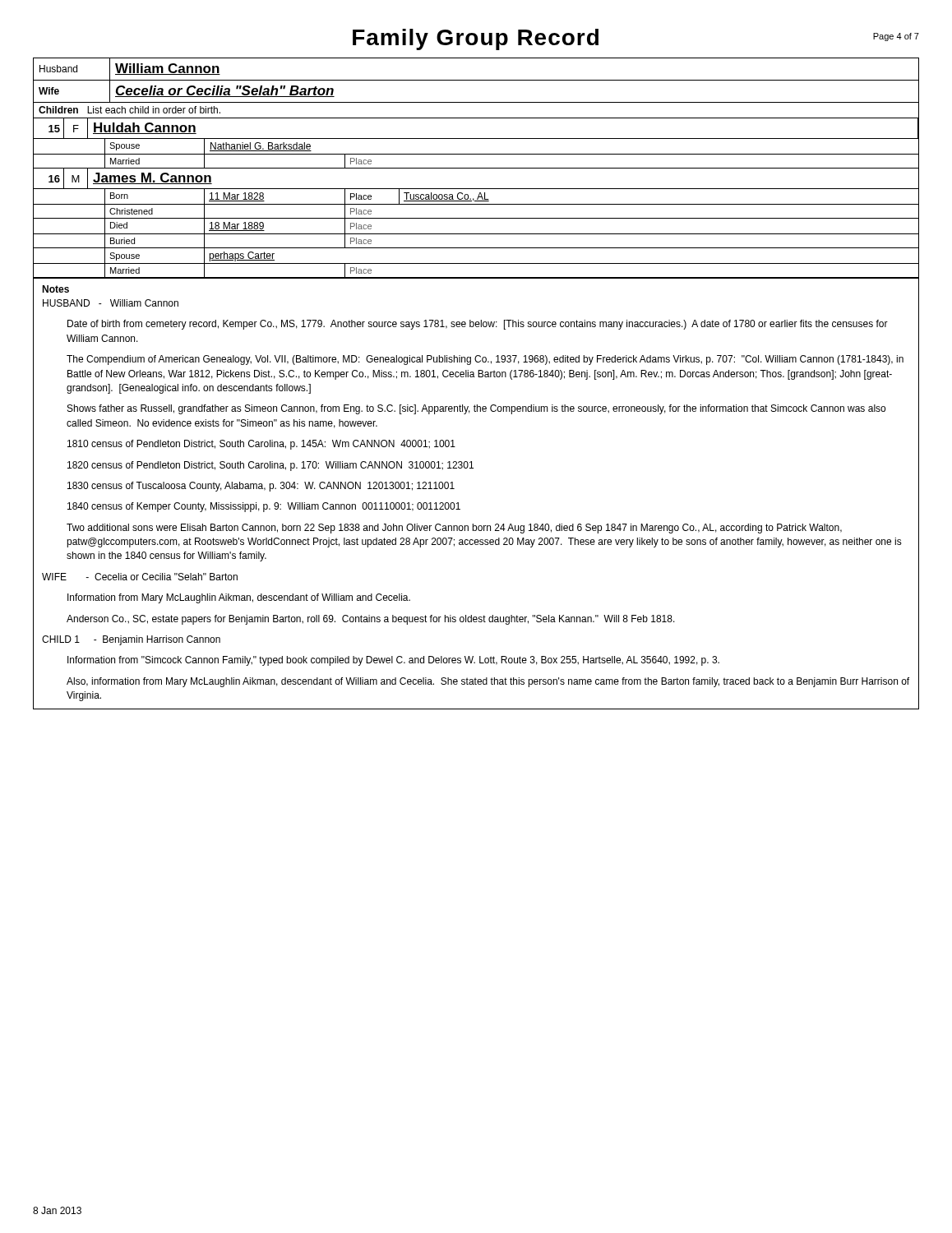The width and height of the screenshot is (952, 1233).
Task: Find a table
Action: (x=476, y=168)
